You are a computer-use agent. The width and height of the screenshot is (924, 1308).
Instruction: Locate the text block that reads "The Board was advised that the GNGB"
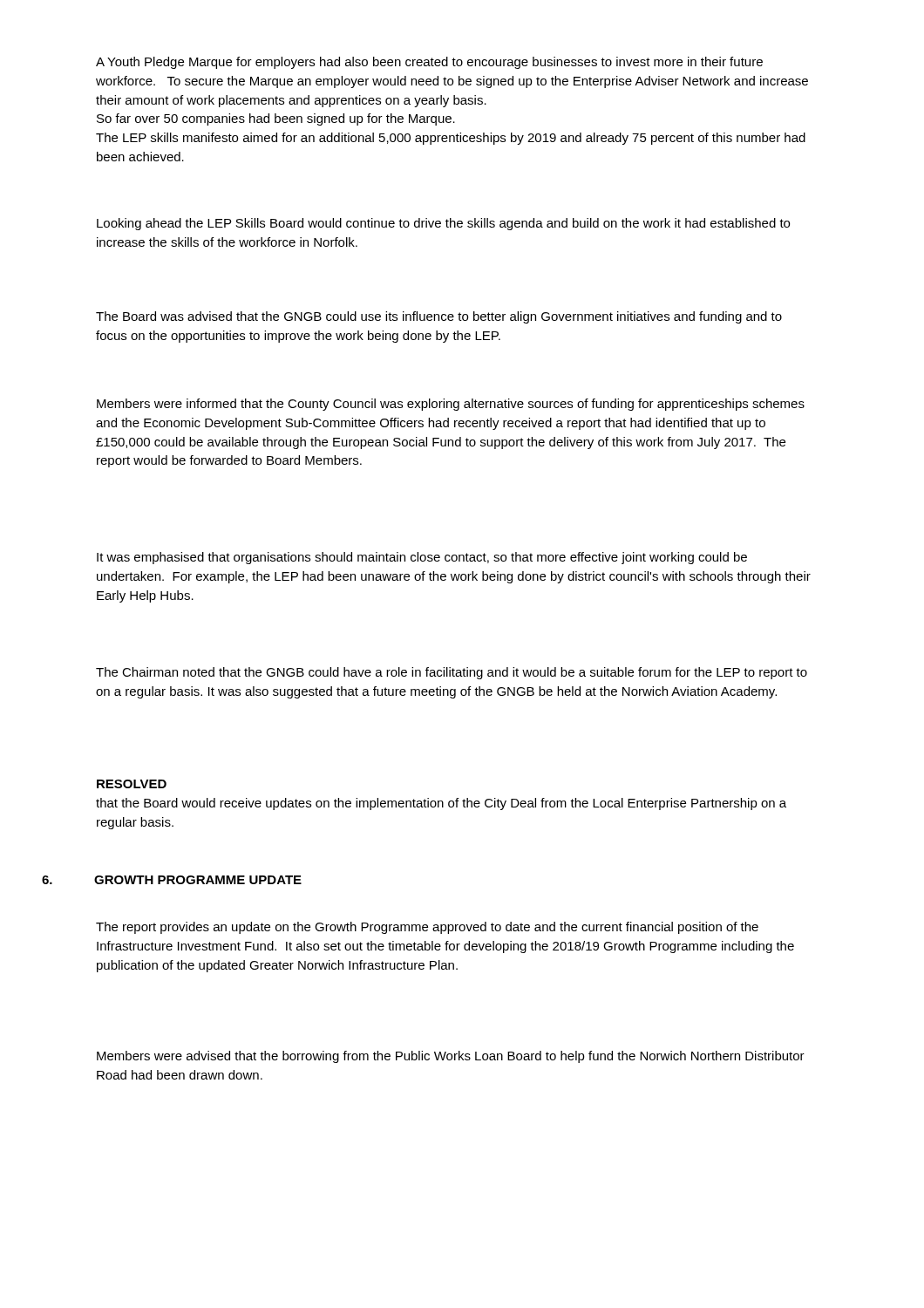[x=439, y=326]
